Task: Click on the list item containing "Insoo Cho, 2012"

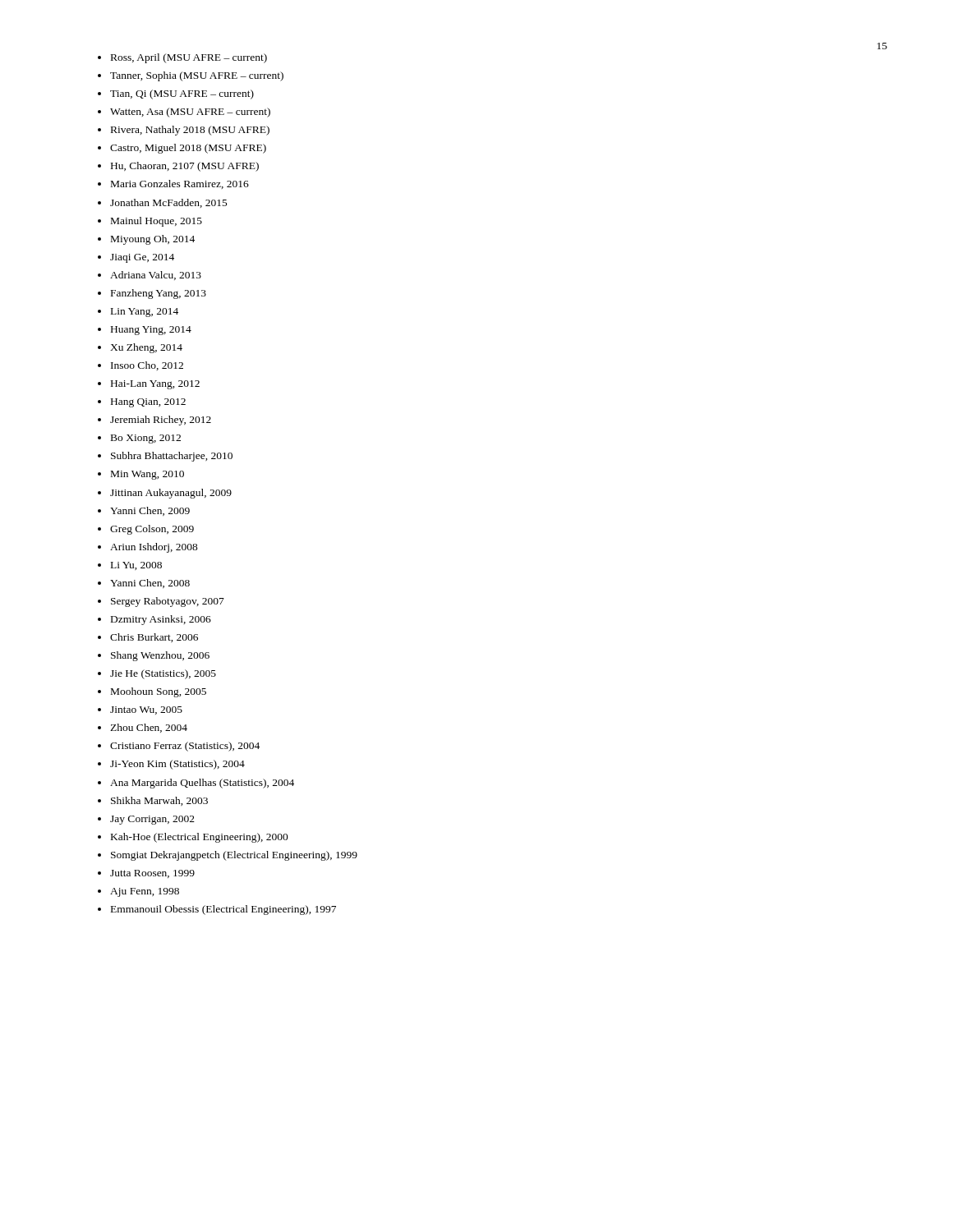Action: tap(147, 366)
